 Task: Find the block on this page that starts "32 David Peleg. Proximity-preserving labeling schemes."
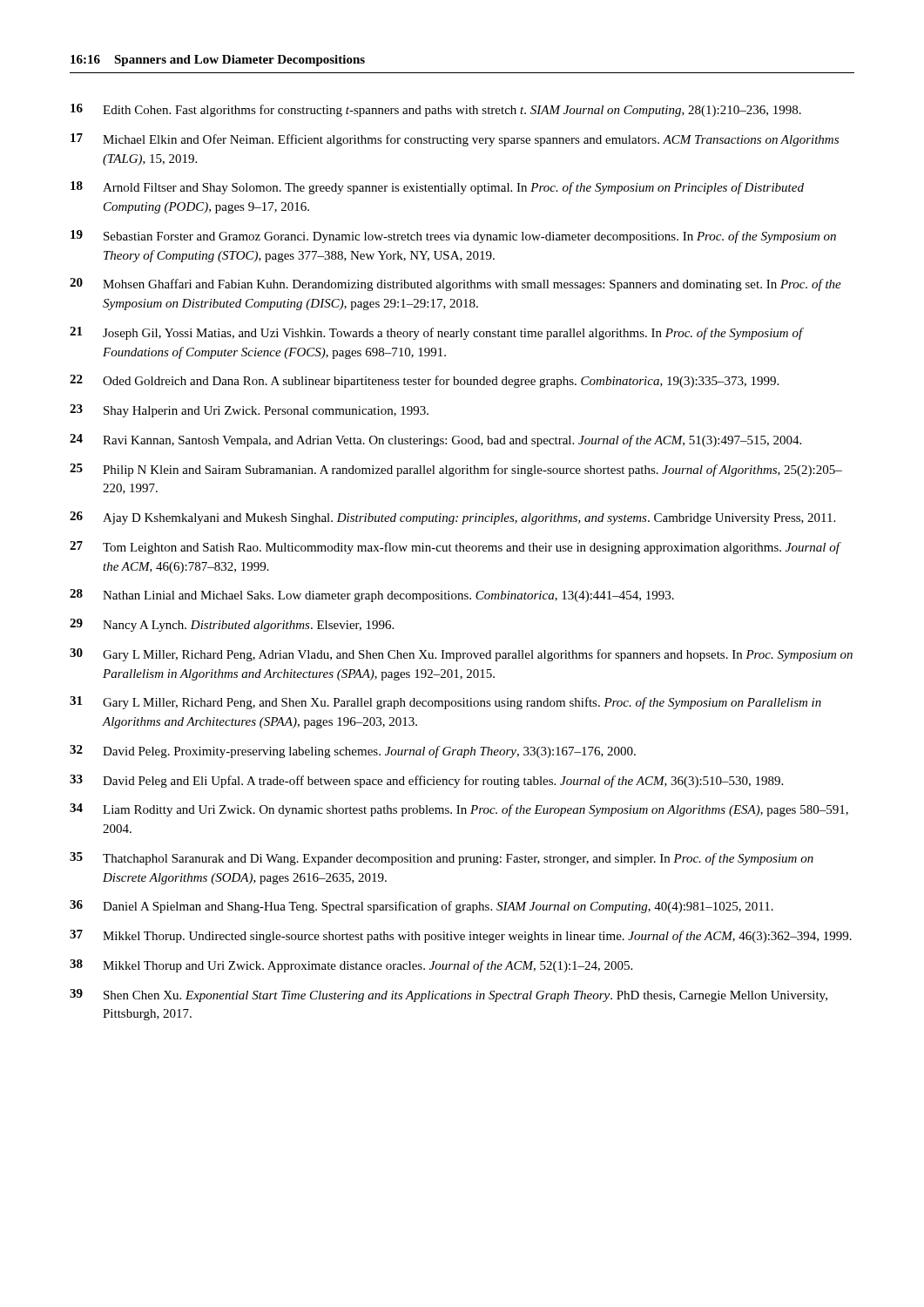(x=353, y=752)
